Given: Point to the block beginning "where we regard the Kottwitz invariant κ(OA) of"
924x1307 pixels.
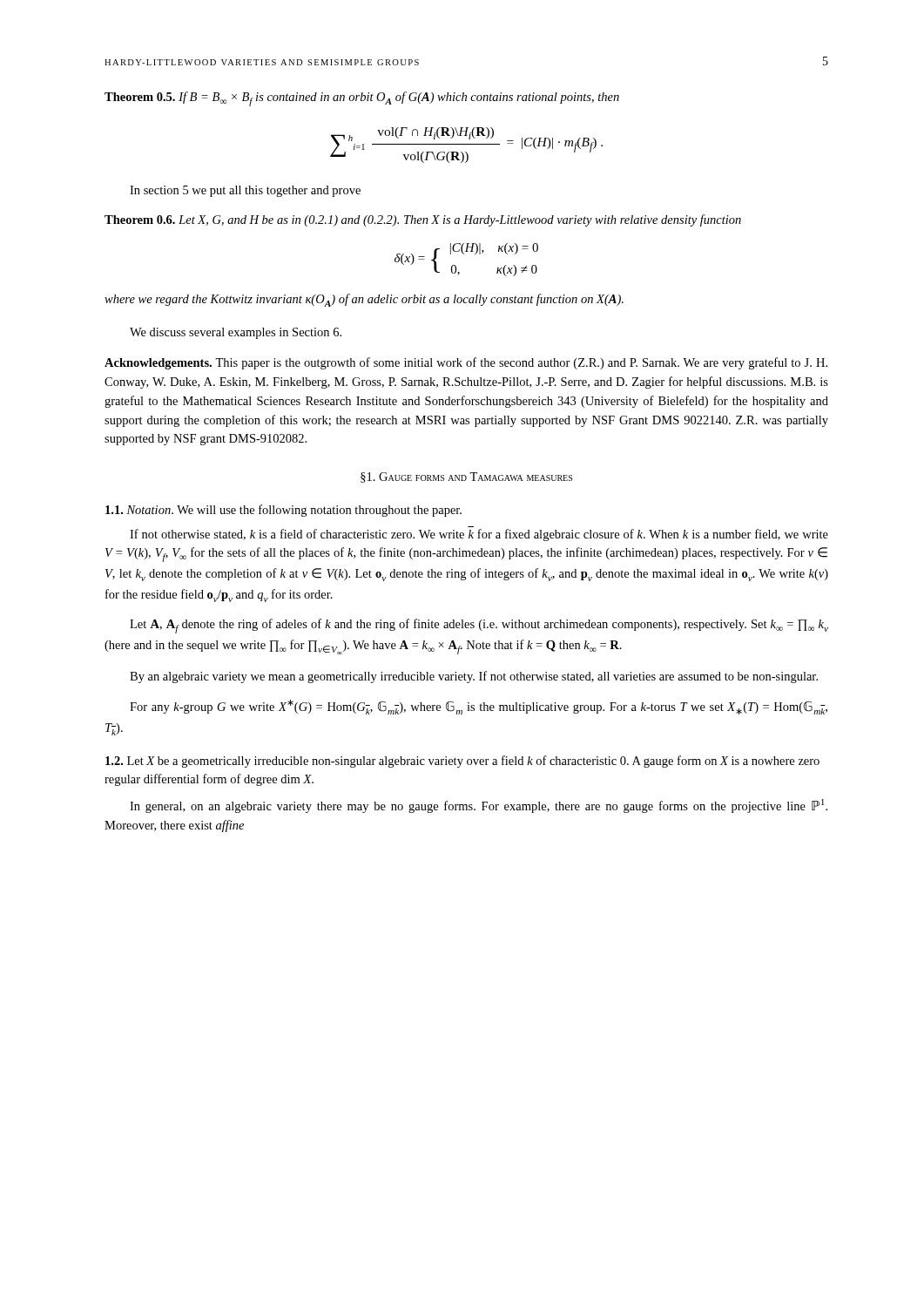Looking at the screenshot, I should pyautogui.click(x=364, y=300).
